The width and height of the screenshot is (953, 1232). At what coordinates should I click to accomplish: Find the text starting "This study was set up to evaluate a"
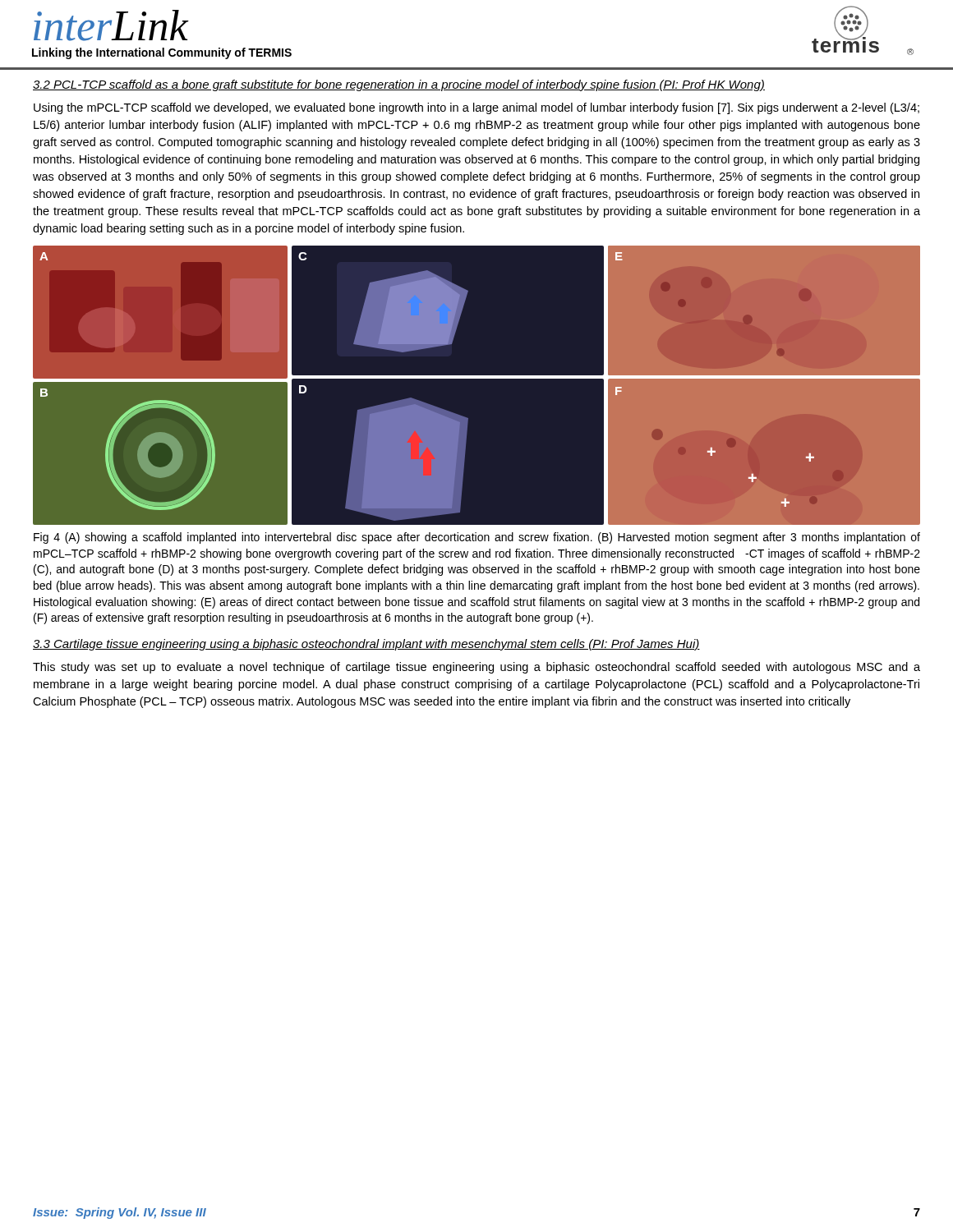pyautogui.click(x=476, y=684)
